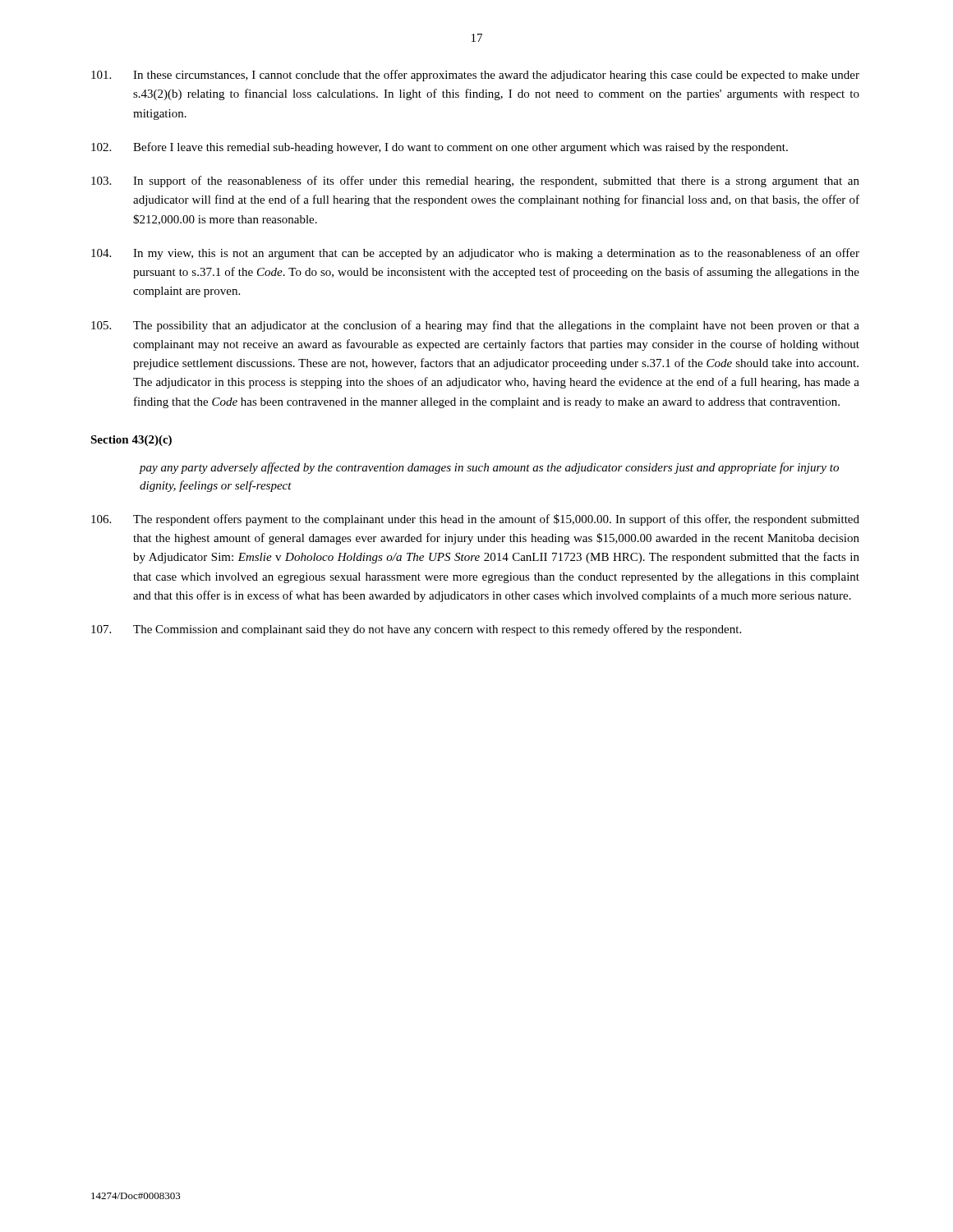Locate the text block containing "pay any party"
Viewport: 953px width, 1232px height.
489,476
